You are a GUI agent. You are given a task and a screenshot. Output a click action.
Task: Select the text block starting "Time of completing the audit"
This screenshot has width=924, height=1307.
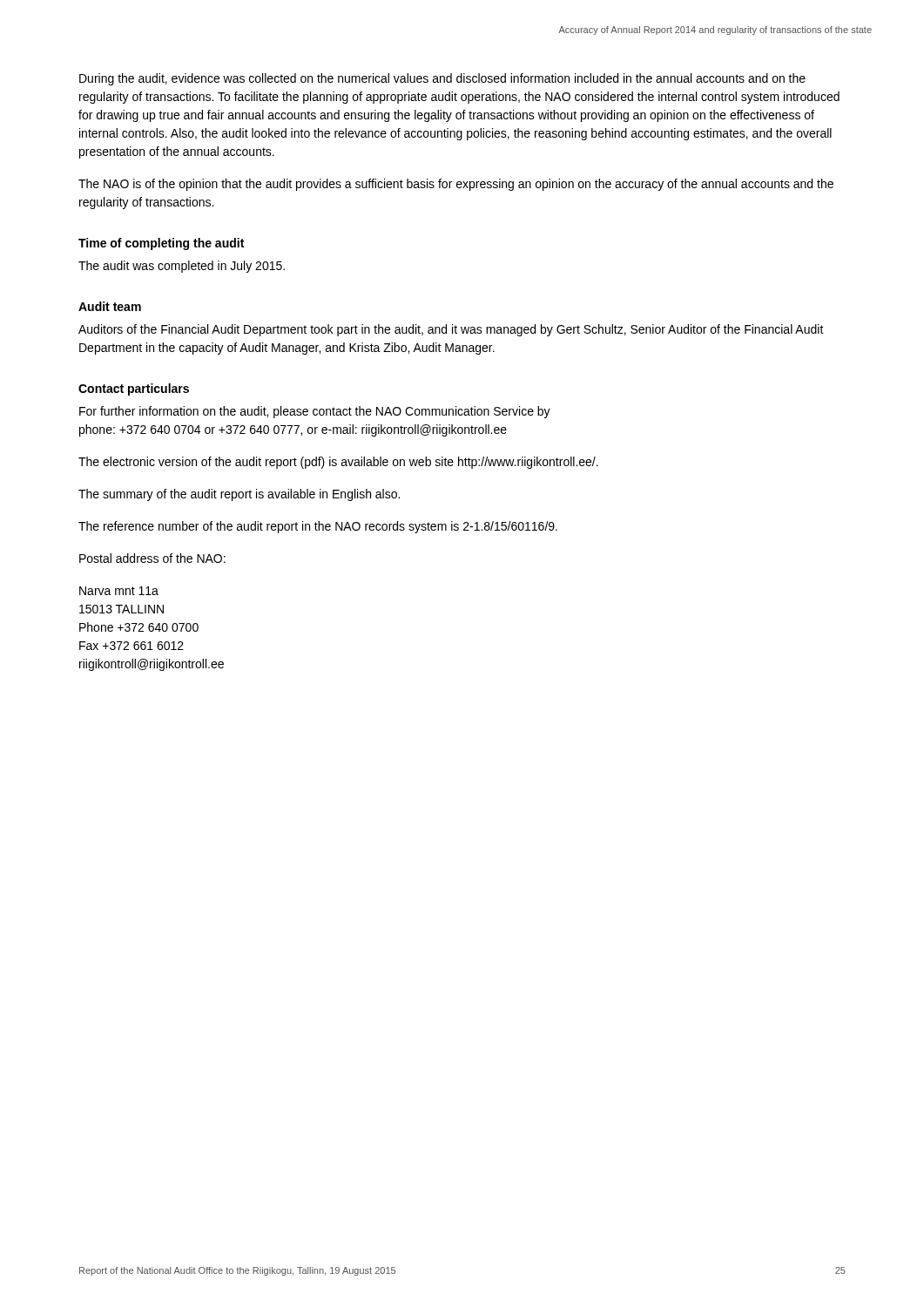click(161, 243)
